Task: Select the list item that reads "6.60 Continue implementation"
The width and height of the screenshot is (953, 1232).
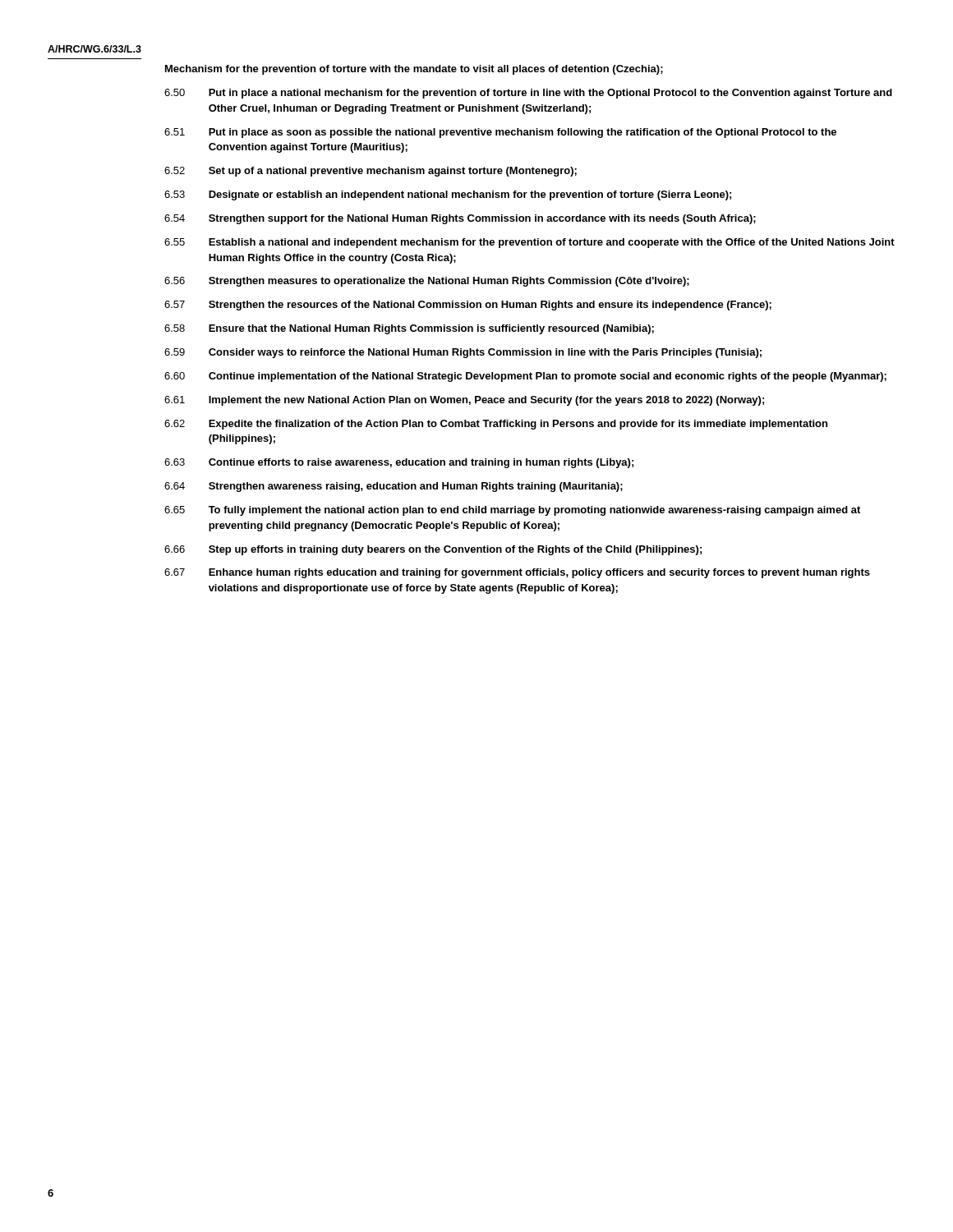Action: [x=529, y=376]
